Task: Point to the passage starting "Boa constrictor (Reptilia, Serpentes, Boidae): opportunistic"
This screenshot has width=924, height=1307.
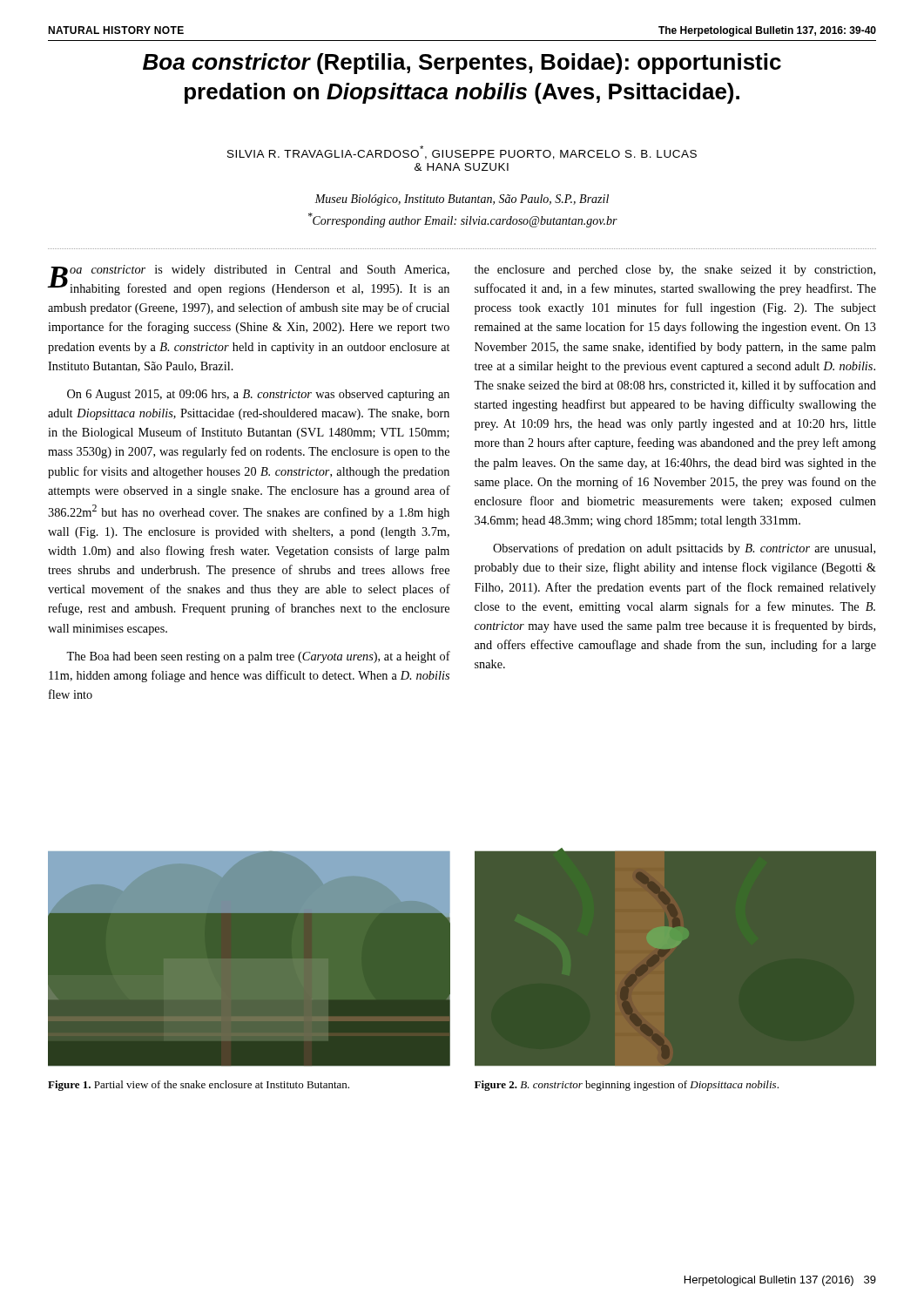Action: point(462,77)
